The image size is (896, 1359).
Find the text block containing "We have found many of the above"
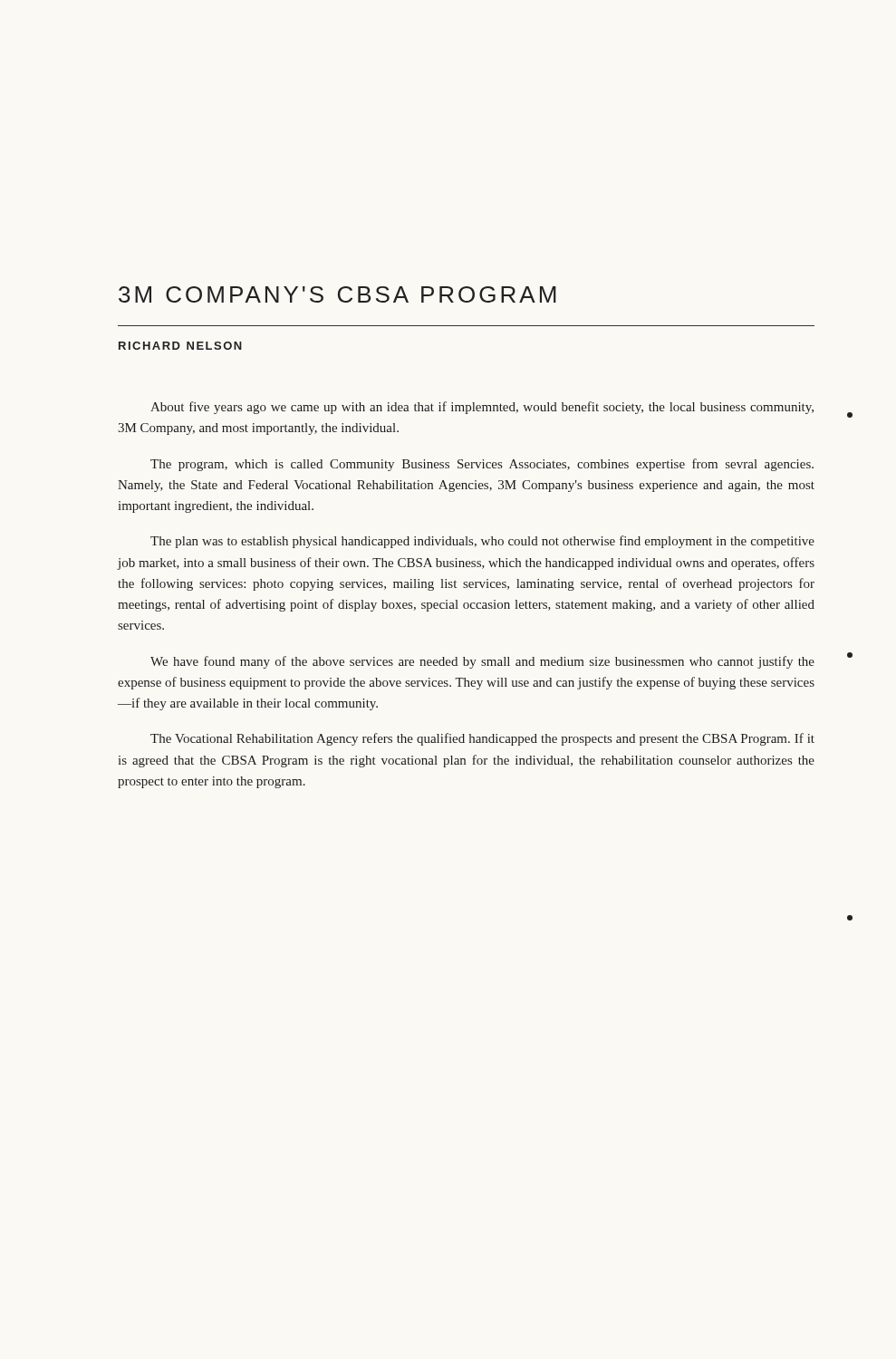click(466, 682)
